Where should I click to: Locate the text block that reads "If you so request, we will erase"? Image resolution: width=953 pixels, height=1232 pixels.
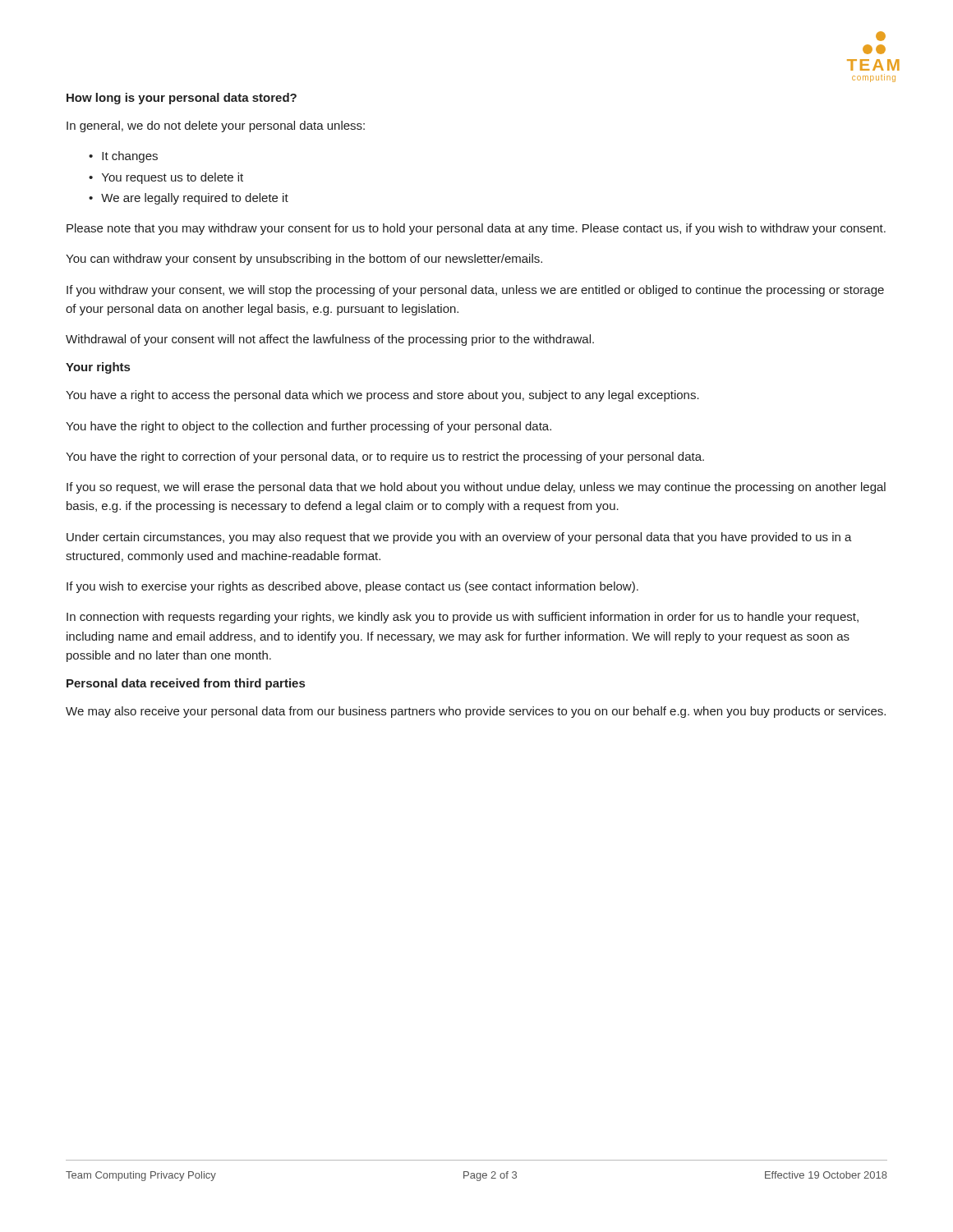pyautogui.click(x=476, y=496)
